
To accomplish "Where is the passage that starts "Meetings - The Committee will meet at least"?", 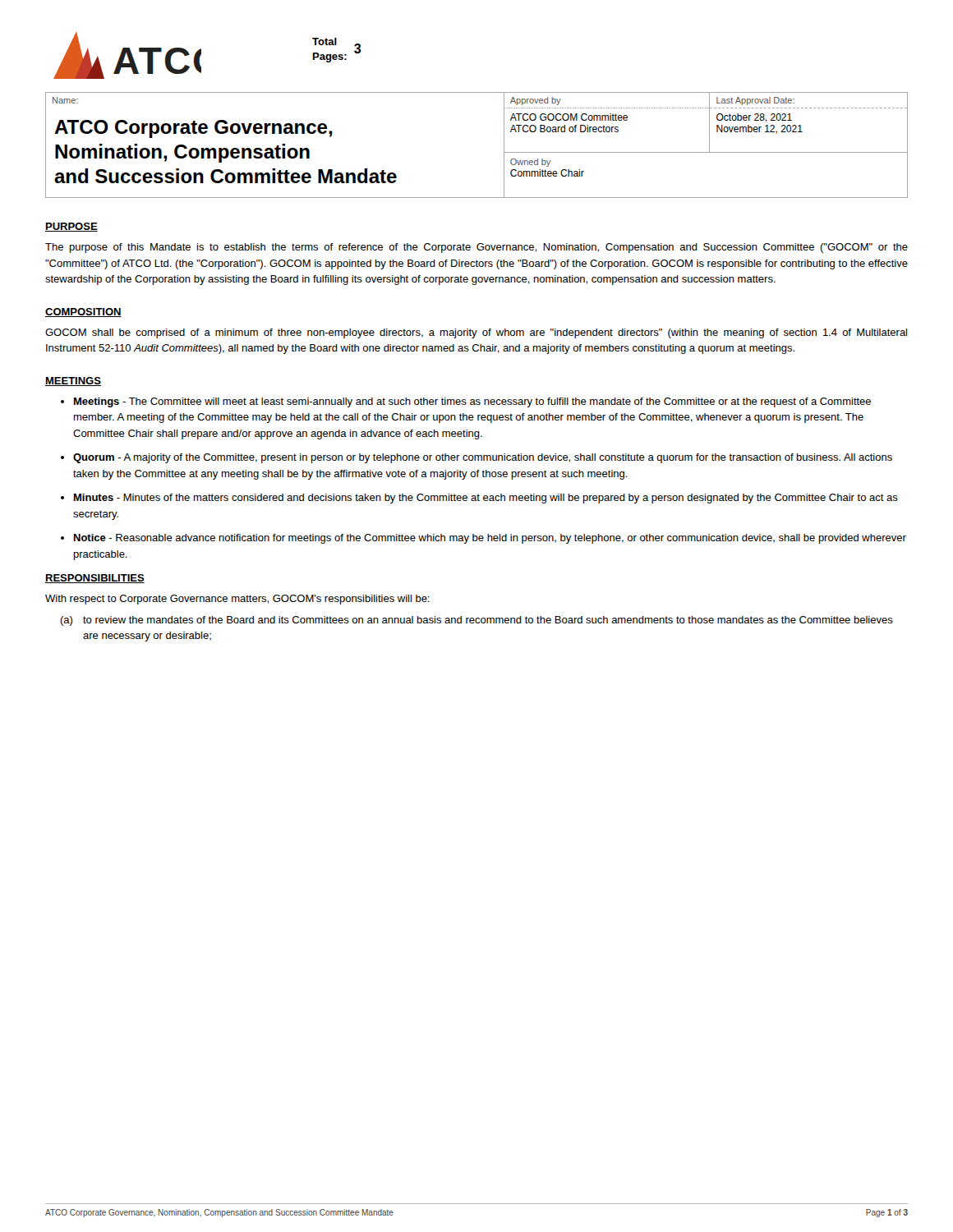I will click(x=472, y=417).
